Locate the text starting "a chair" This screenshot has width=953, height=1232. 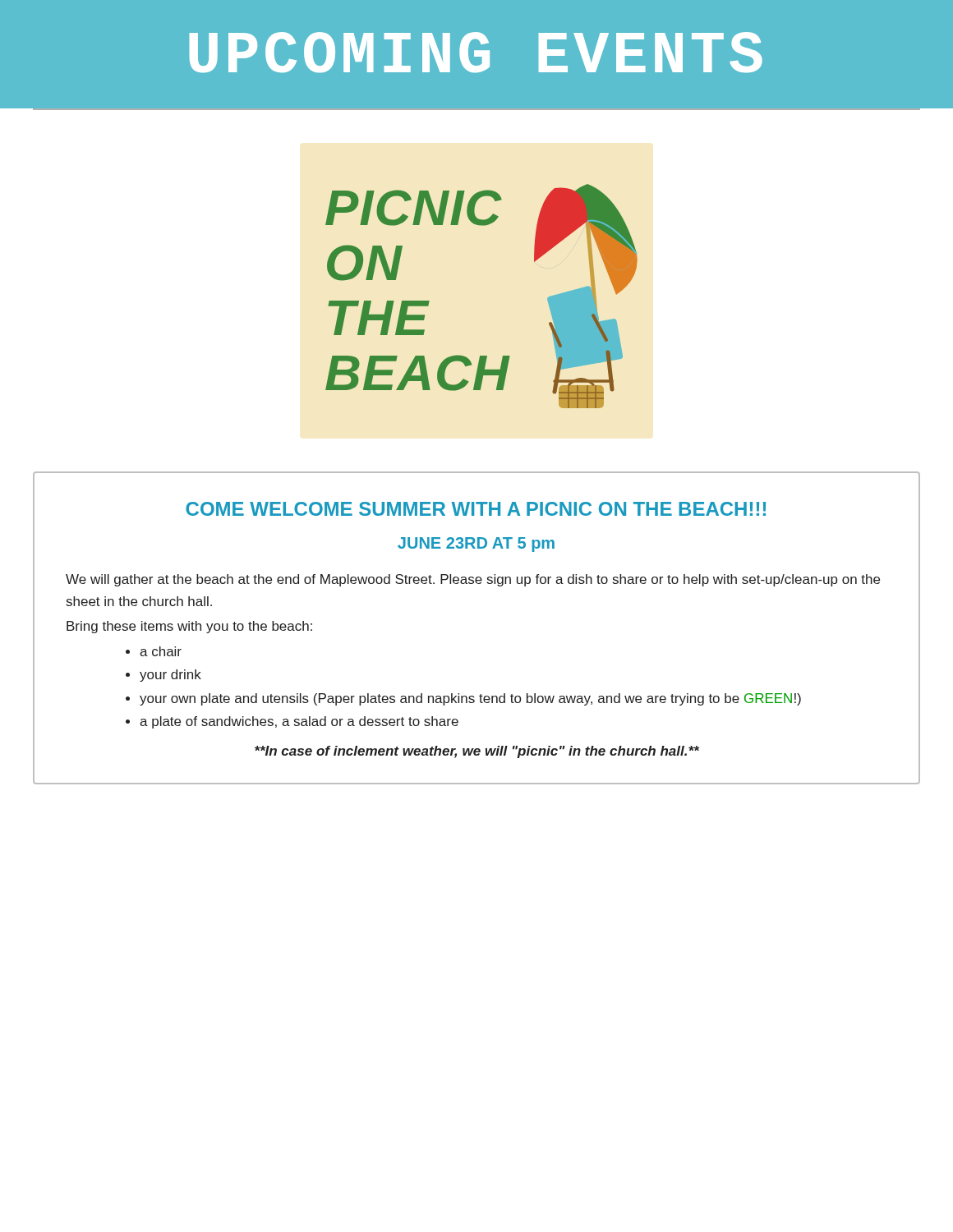tap(161, 652)
